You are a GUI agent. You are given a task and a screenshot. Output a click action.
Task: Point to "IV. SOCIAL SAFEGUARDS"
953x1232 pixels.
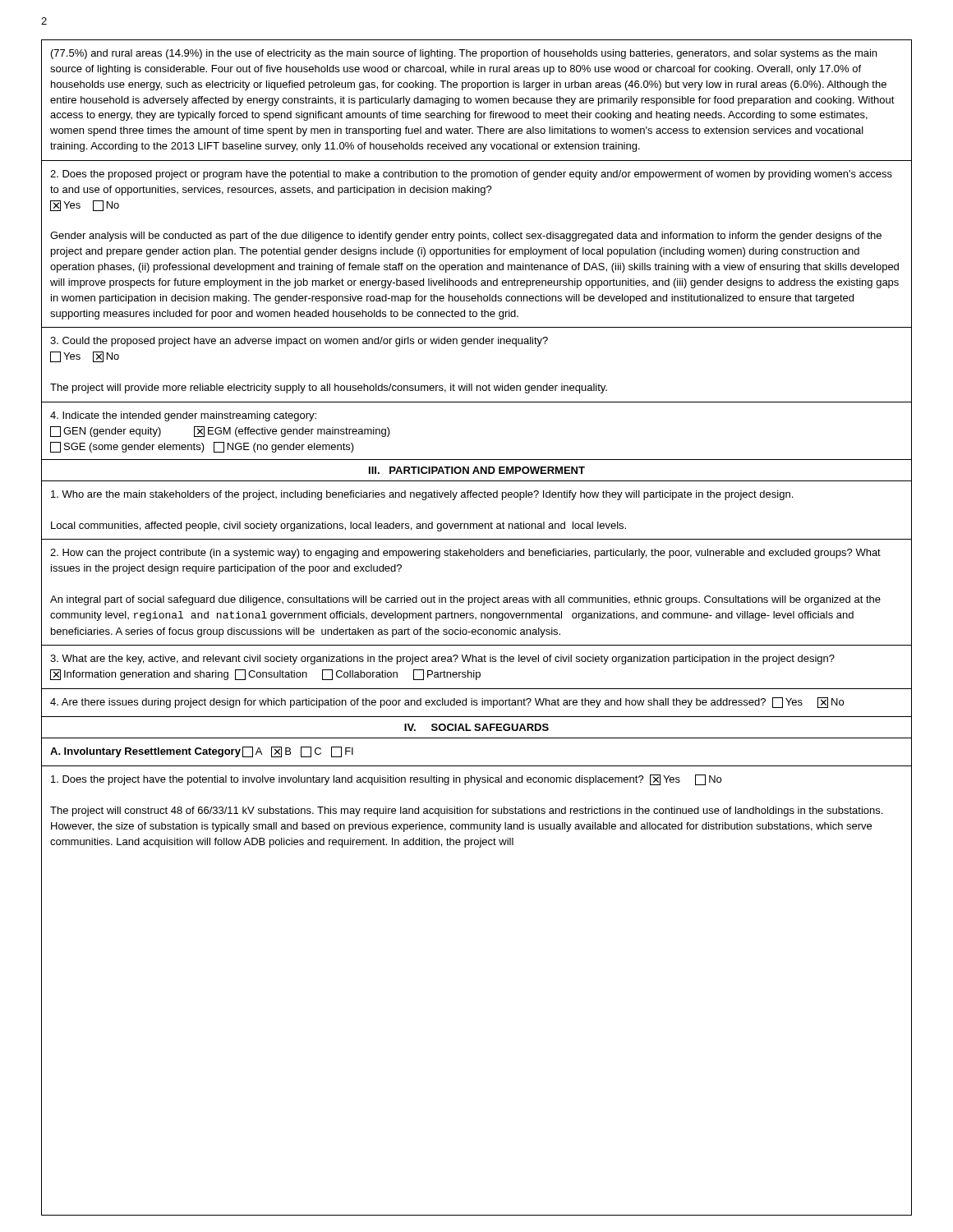[x=476, y=727]
